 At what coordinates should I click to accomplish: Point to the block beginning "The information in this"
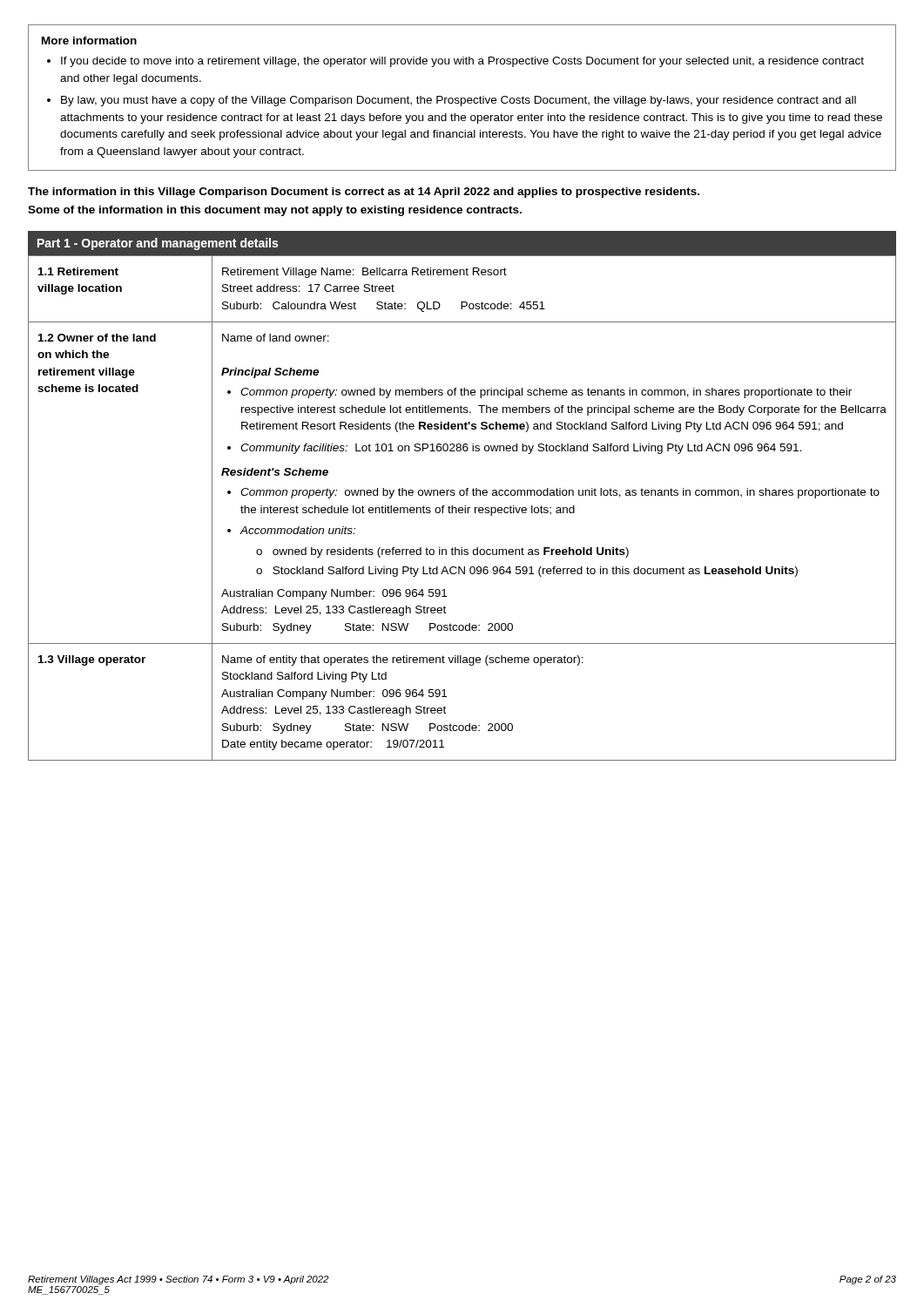pyautogui.click(x=364, y=200)
